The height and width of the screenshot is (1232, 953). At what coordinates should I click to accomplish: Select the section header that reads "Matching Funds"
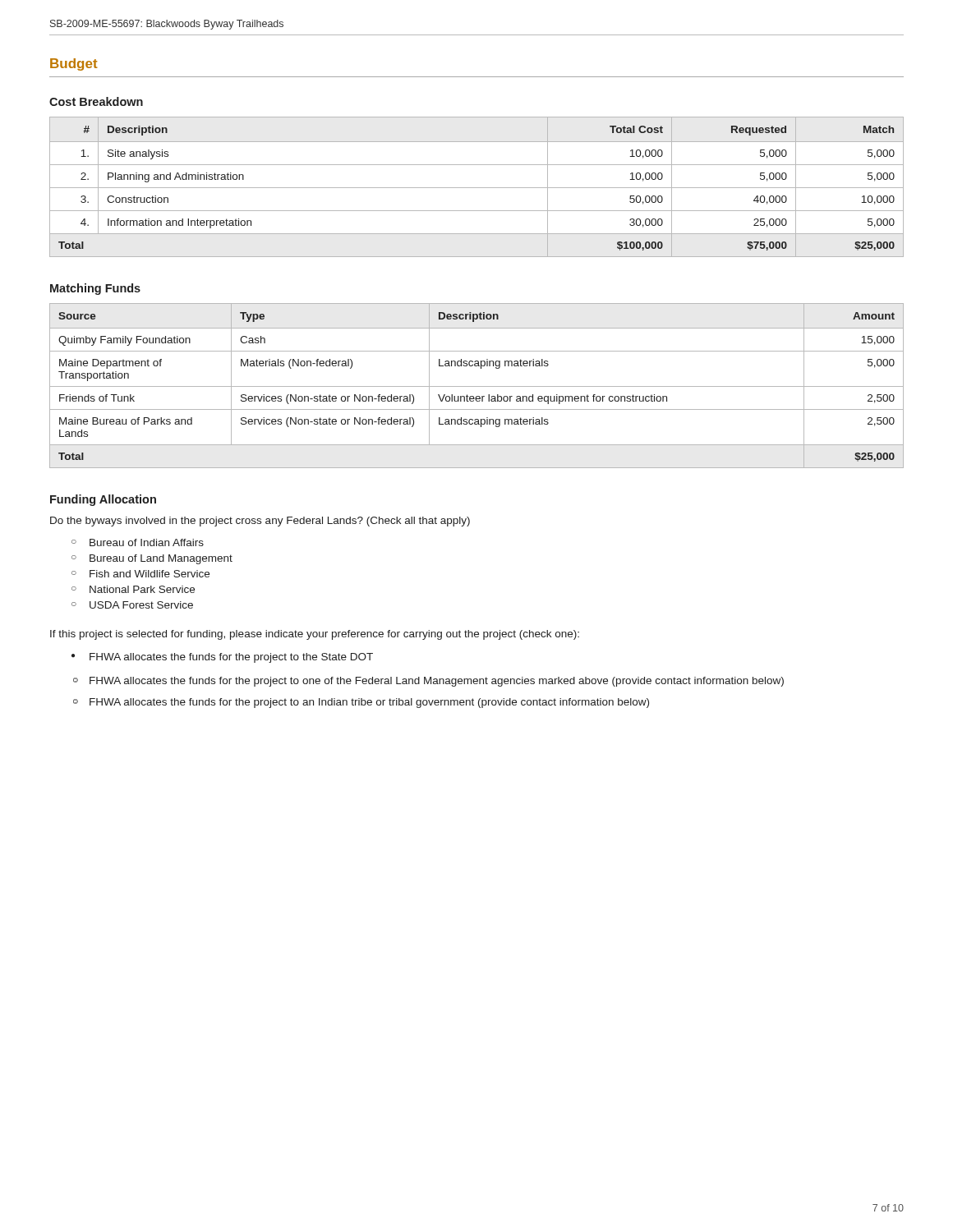pyautogui.click(x=95, y=288)
